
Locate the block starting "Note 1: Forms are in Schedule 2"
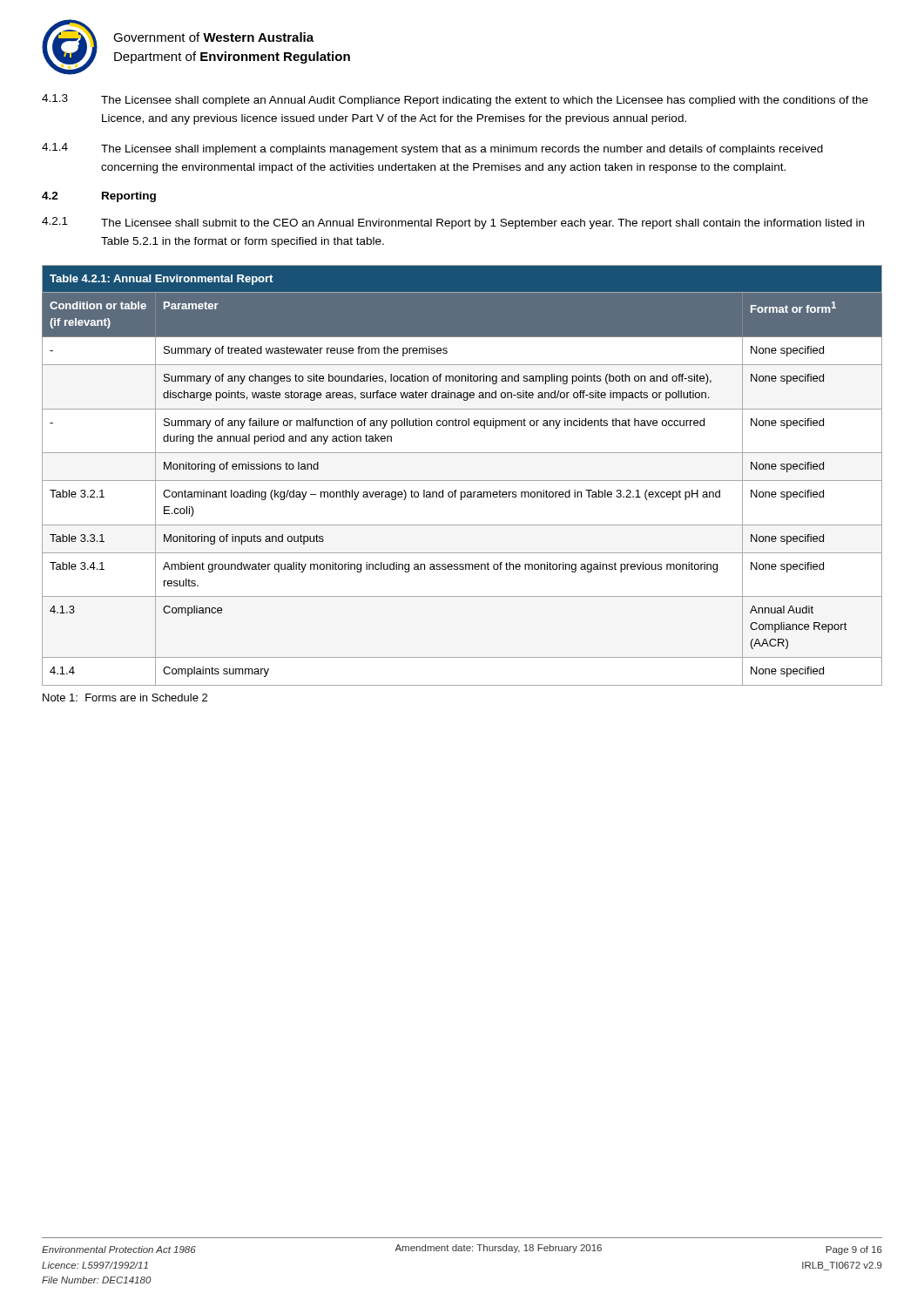pos(125,697)
